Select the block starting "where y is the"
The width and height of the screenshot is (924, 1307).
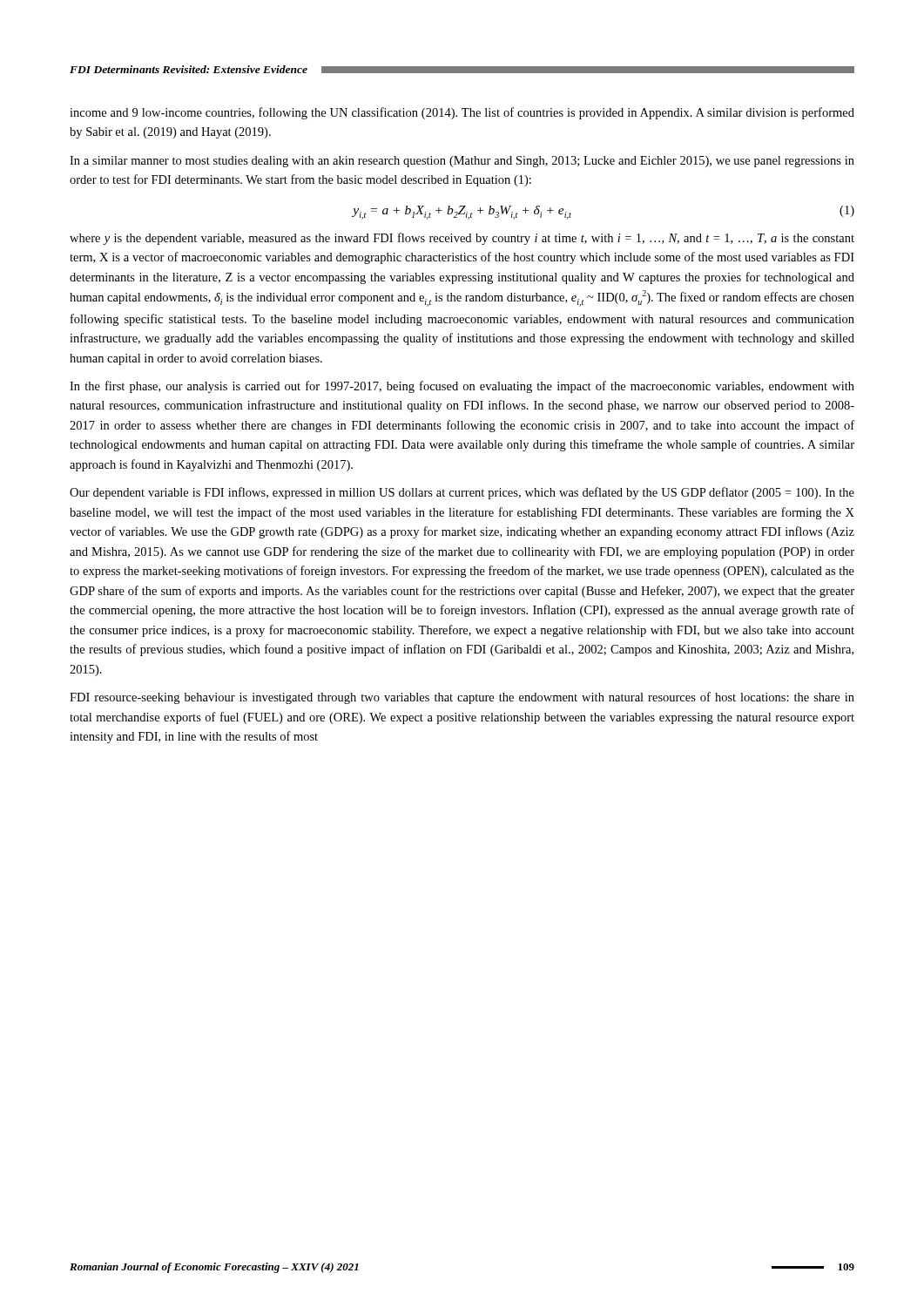pos(462,298)
